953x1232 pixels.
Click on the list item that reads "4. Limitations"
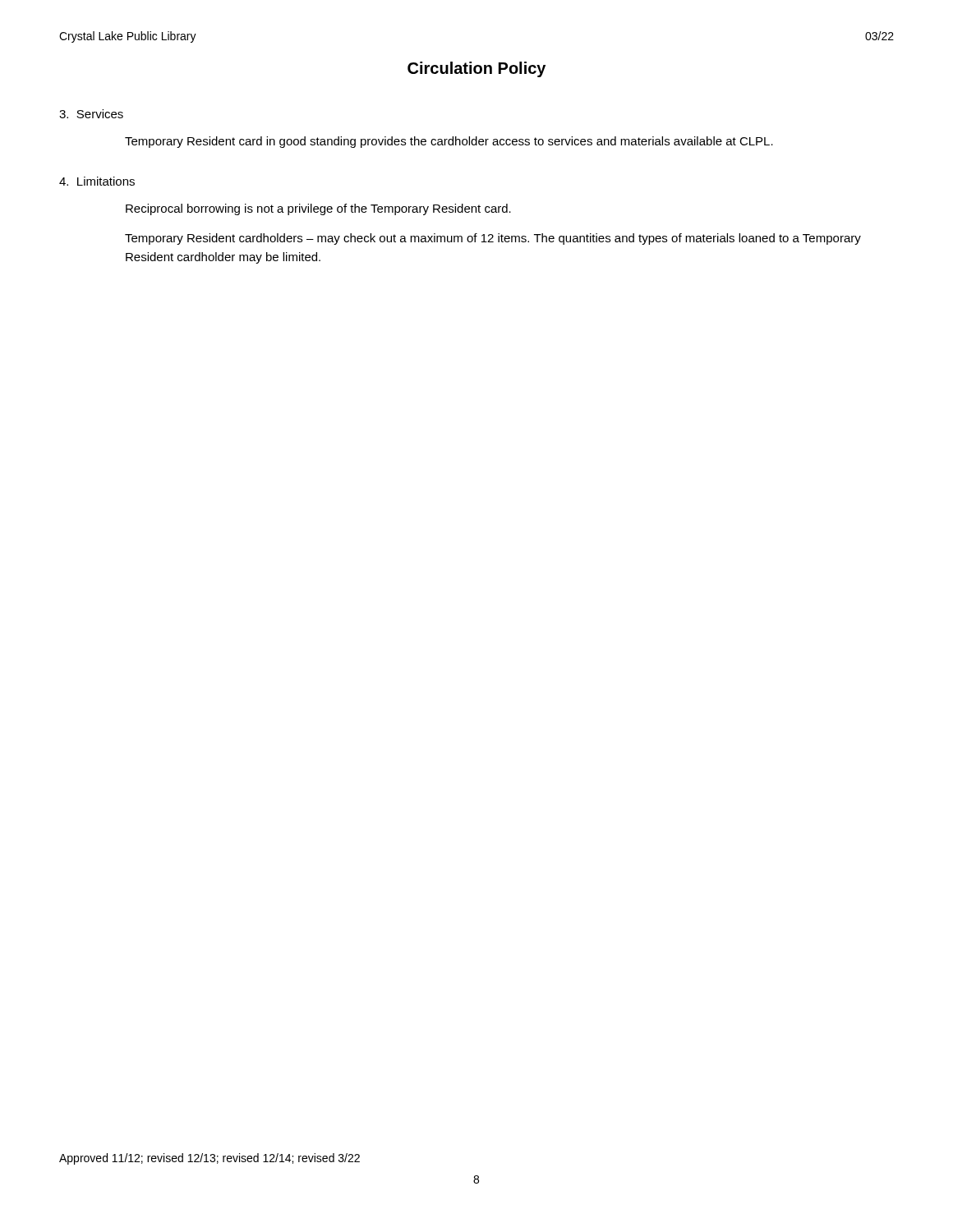tap(97, 181)
